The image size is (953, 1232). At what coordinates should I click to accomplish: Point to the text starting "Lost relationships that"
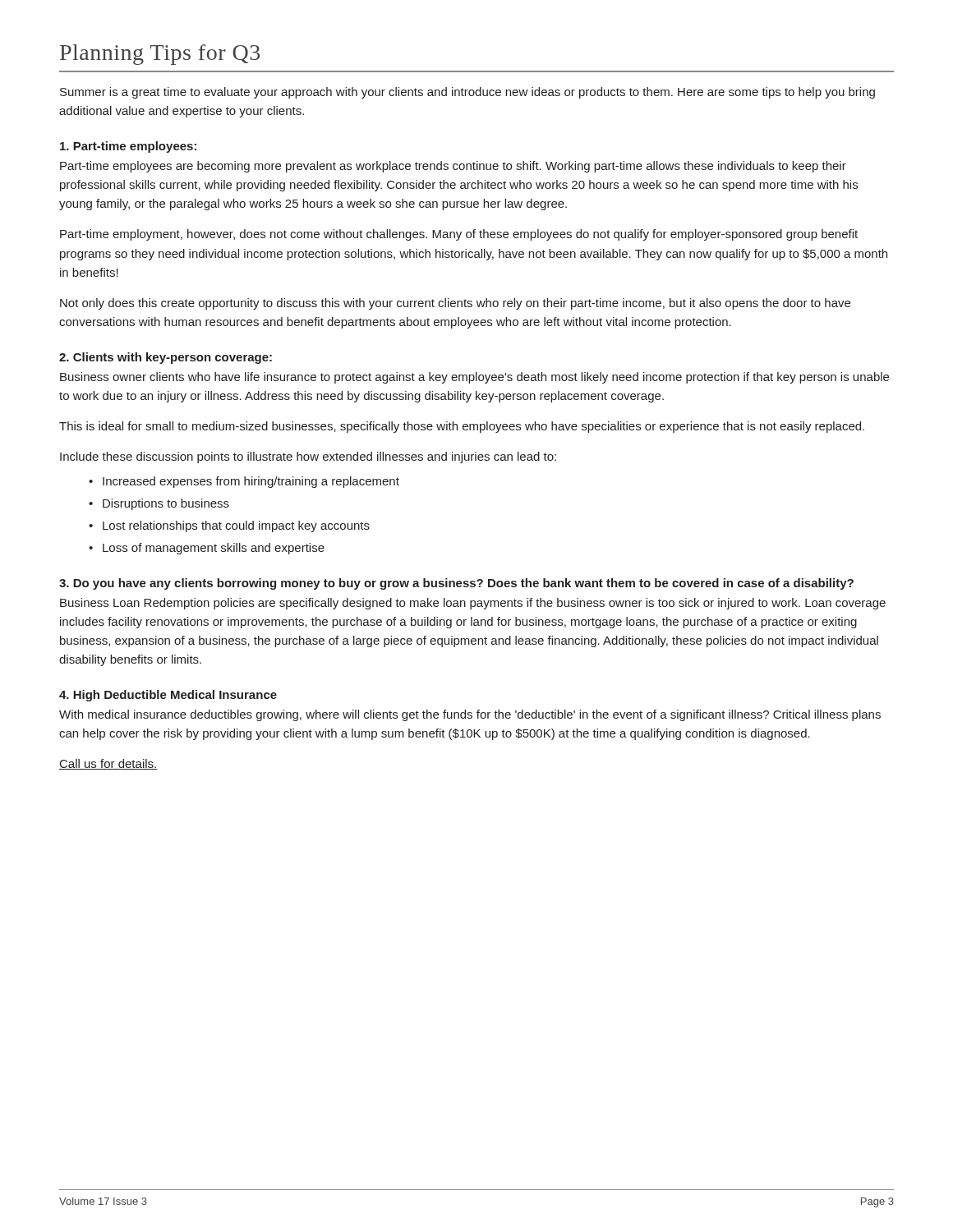point(236,525)
